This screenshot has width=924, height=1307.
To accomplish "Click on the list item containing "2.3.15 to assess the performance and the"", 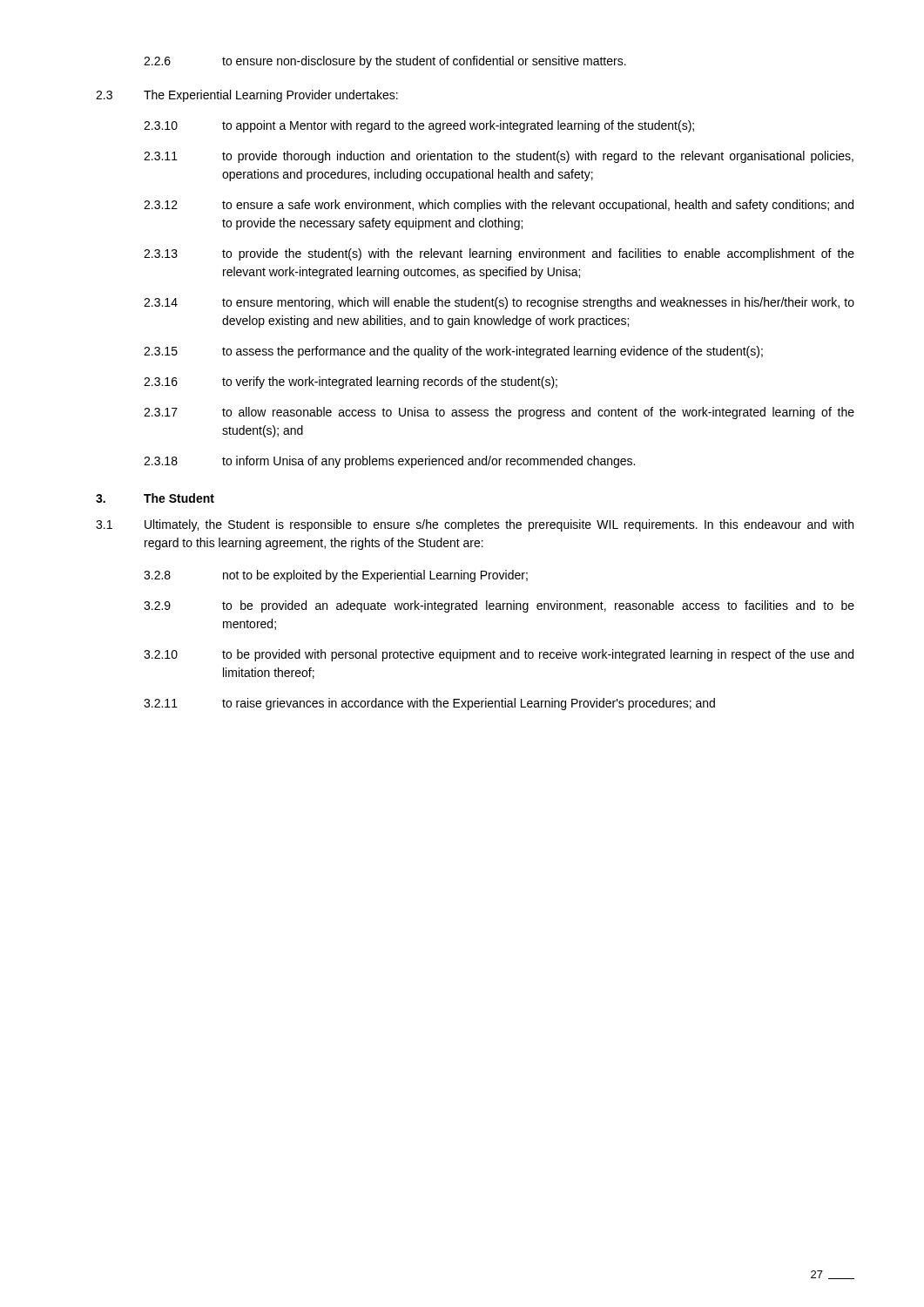I will (499, 352).
